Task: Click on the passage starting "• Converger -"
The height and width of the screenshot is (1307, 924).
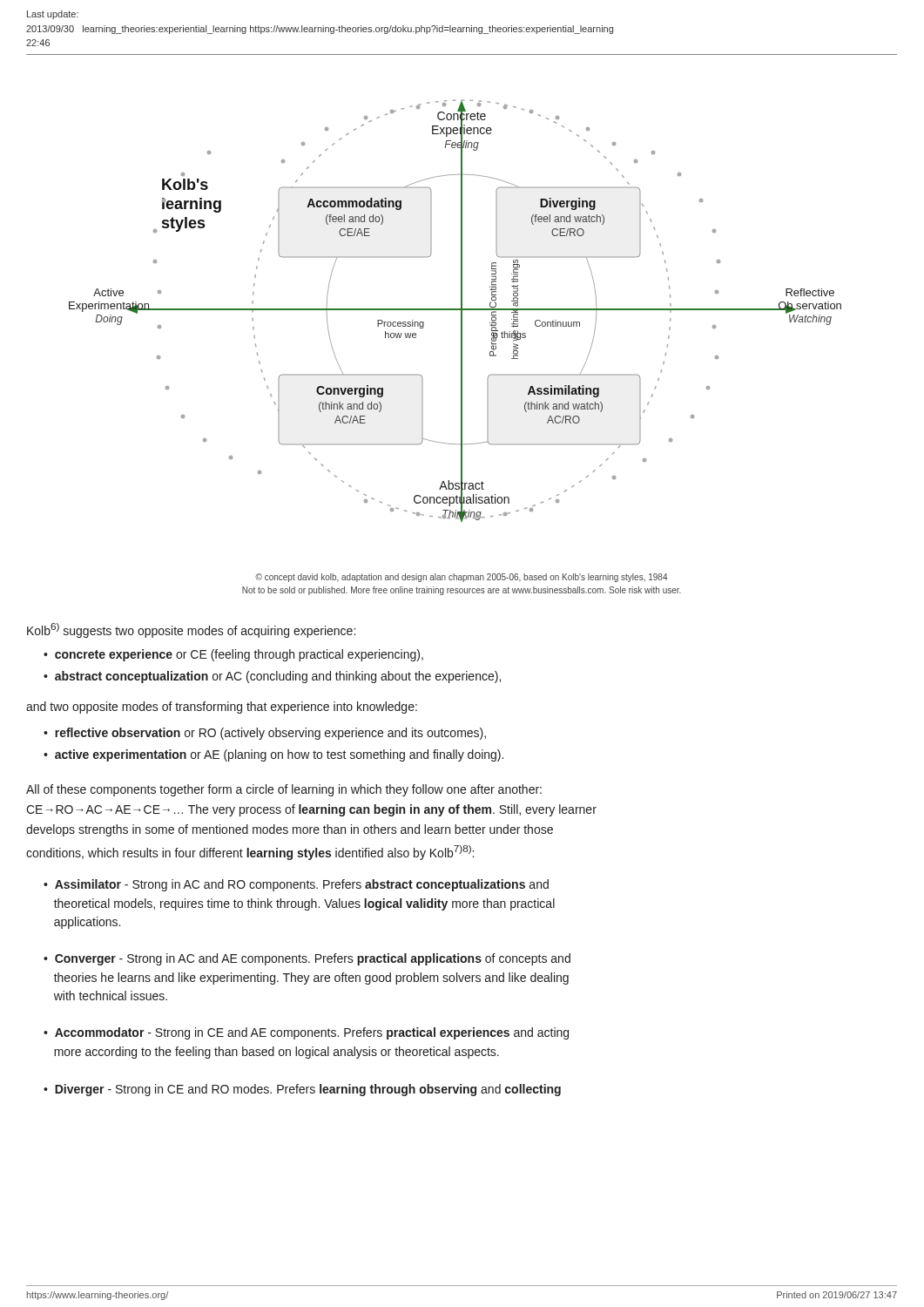Action: (307, 977)
